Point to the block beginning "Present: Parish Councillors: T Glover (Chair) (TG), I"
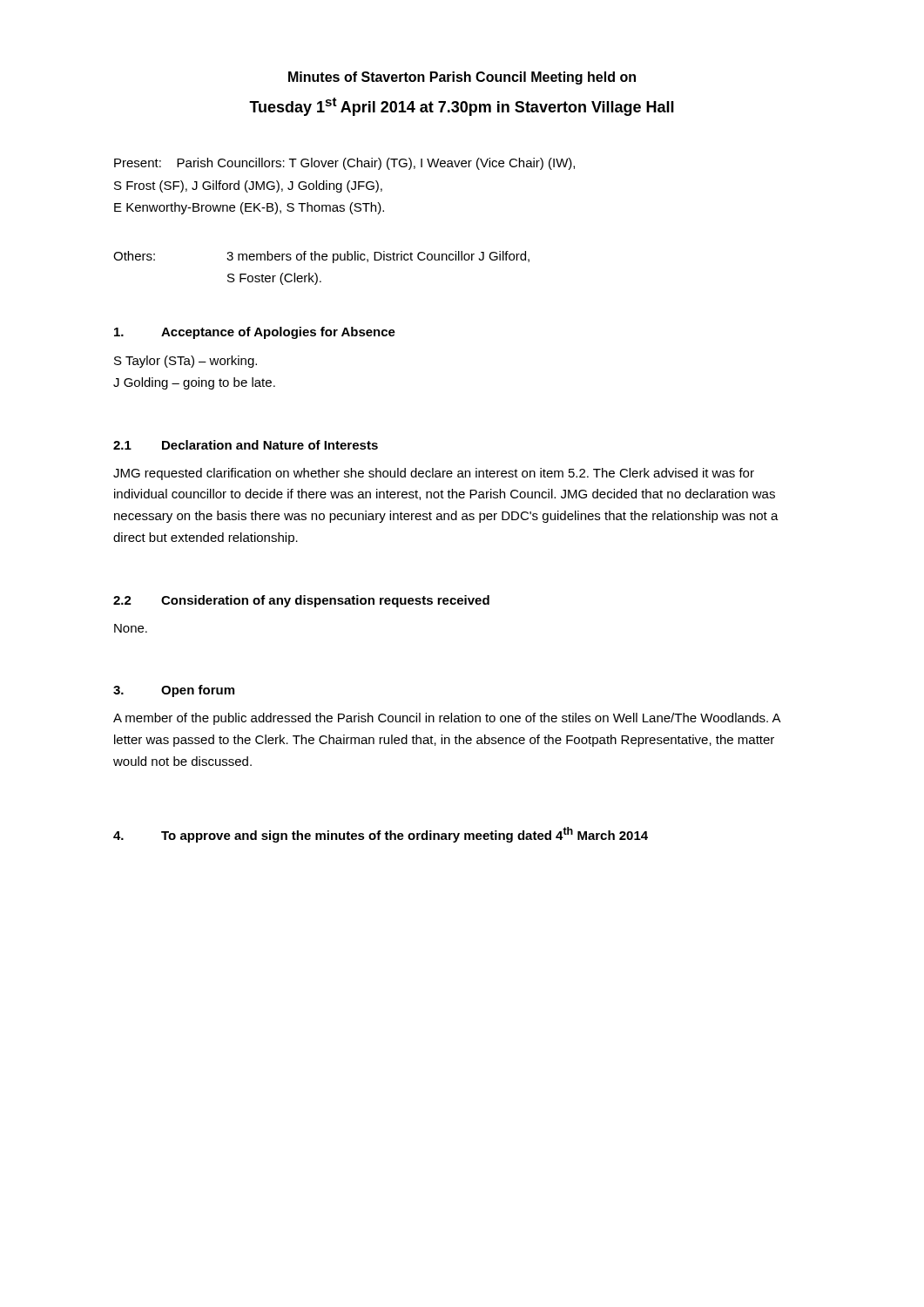The height and width of the screenshot is (1307, 924). (345, 185)
